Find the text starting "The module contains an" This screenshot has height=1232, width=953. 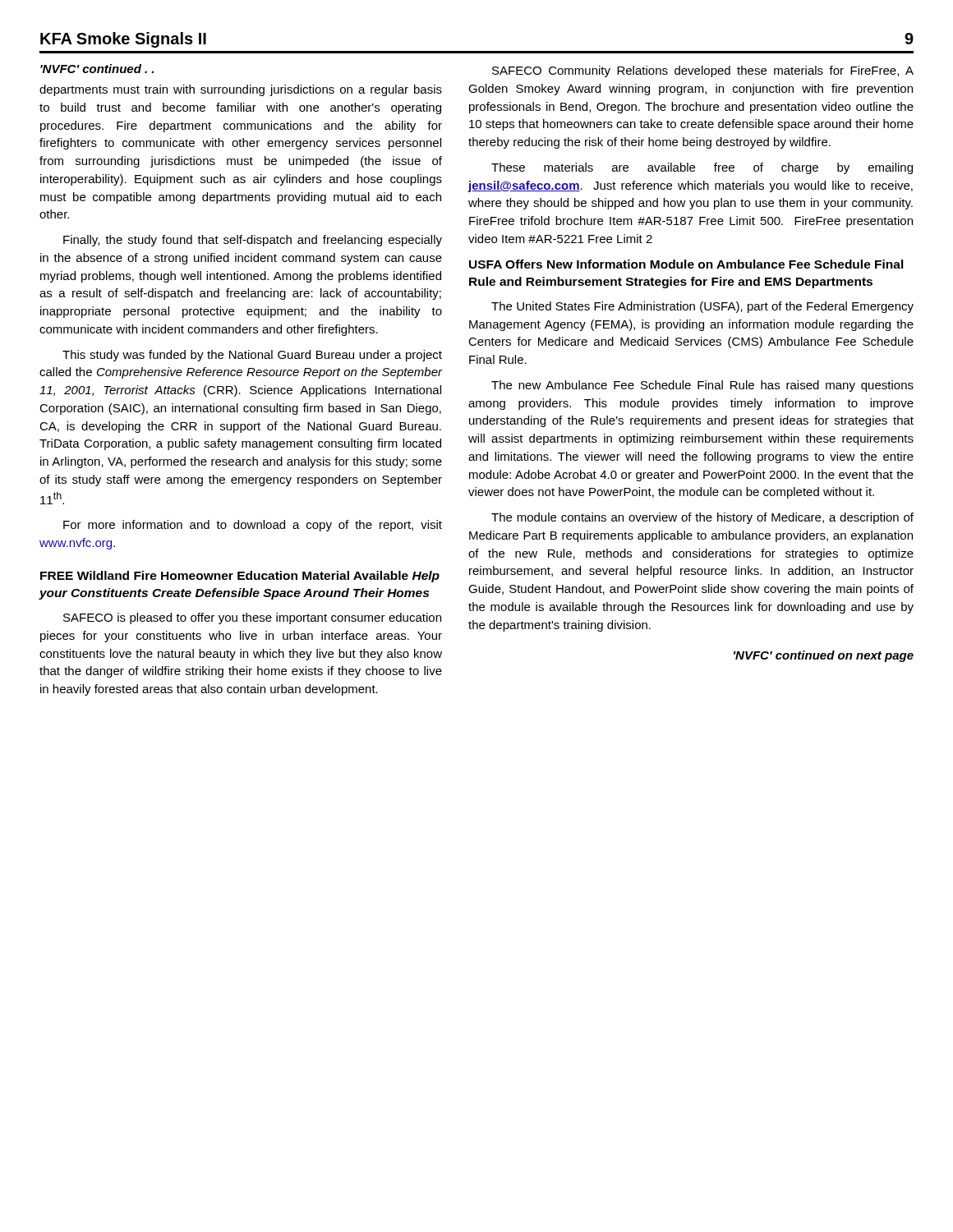pyautogui.click(x=691, y=571)
